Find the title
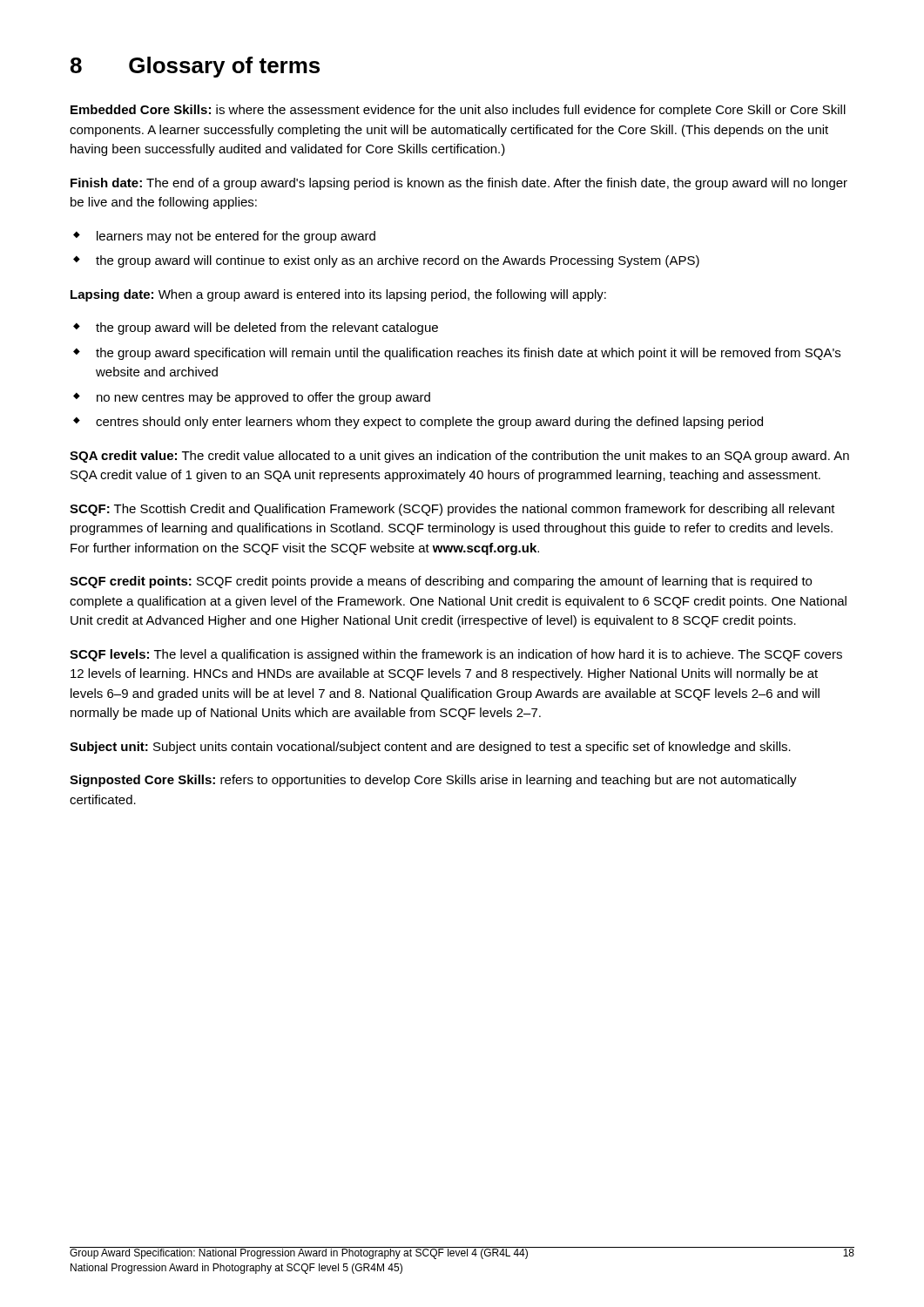The image size is (924, 1307). pos(462,66)
